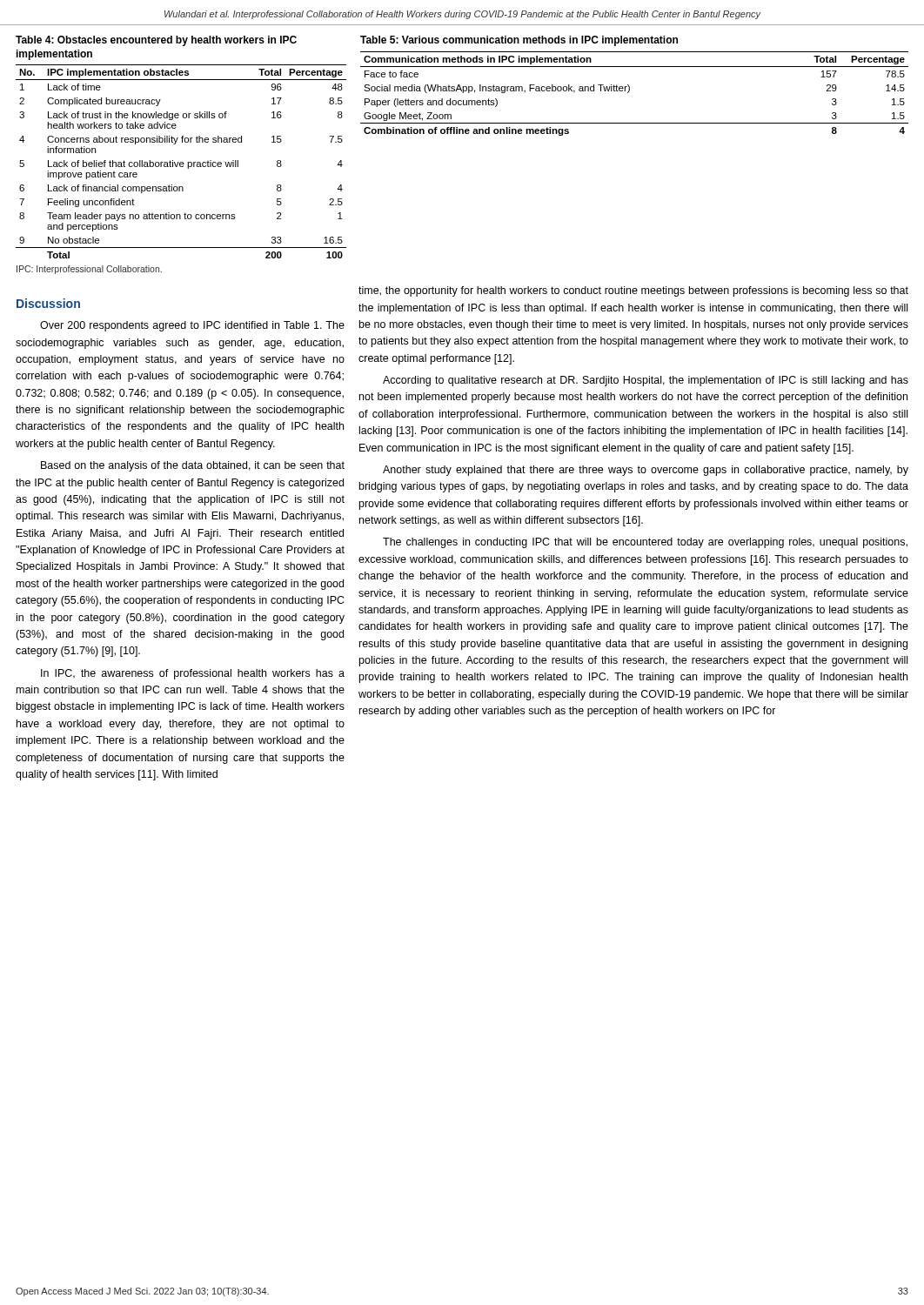
Task: Click on the passage starting "Over 200 respondents agreed to IPC identified in"
Action: pyautogui.click(x=180, y=385)
